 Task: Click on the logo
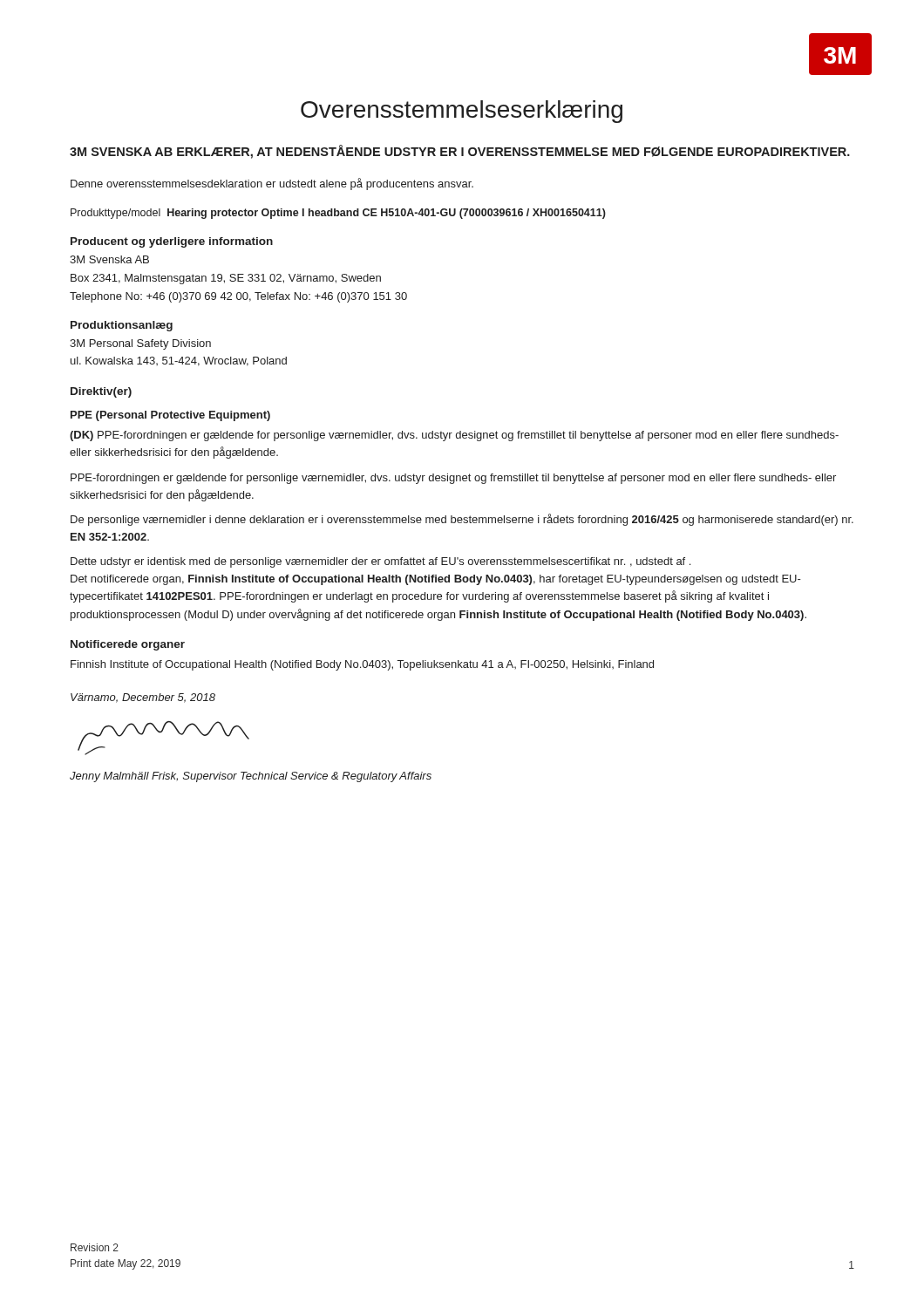[x=840, y=55]
